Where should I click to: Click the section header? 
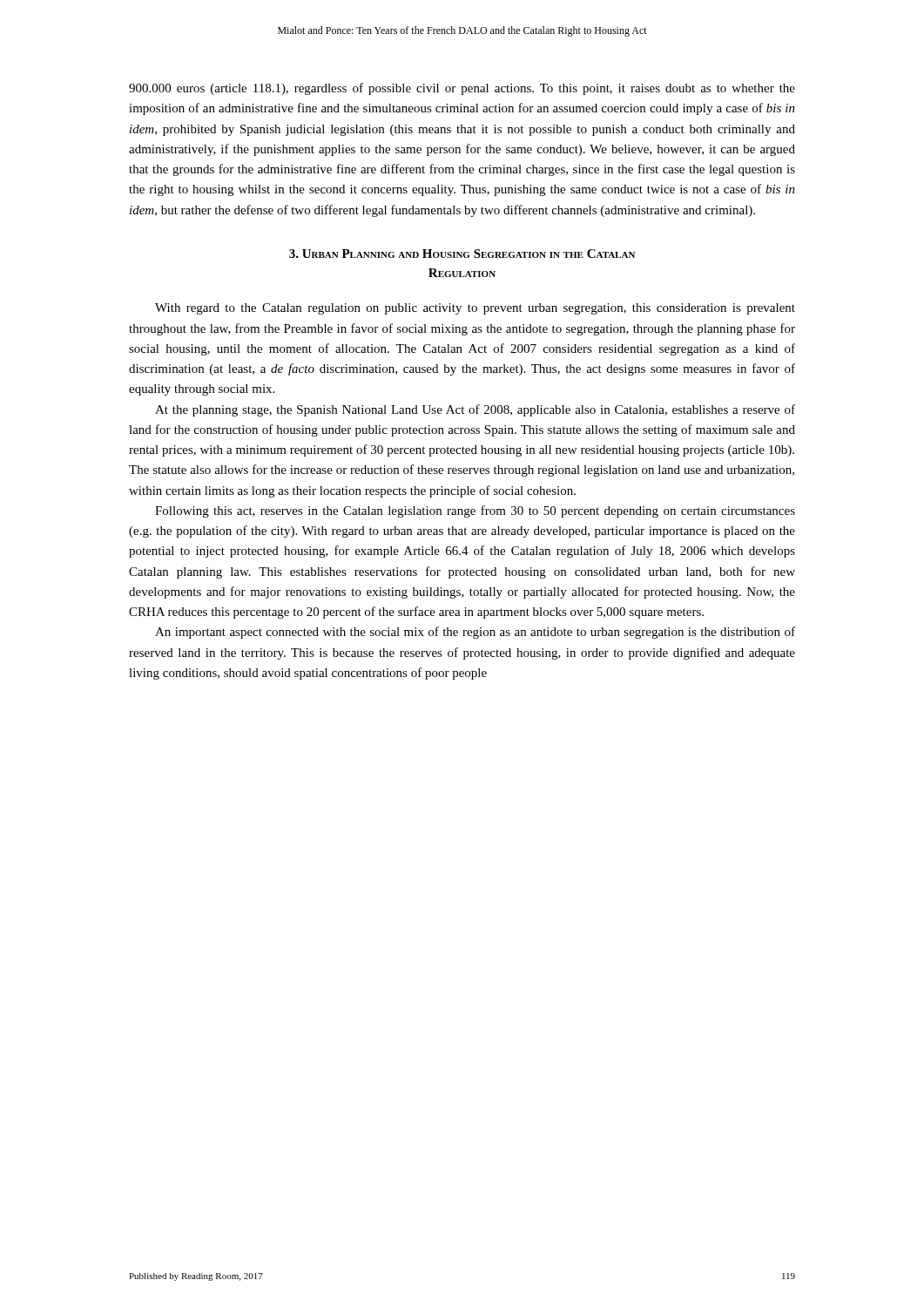click(462, 264)
